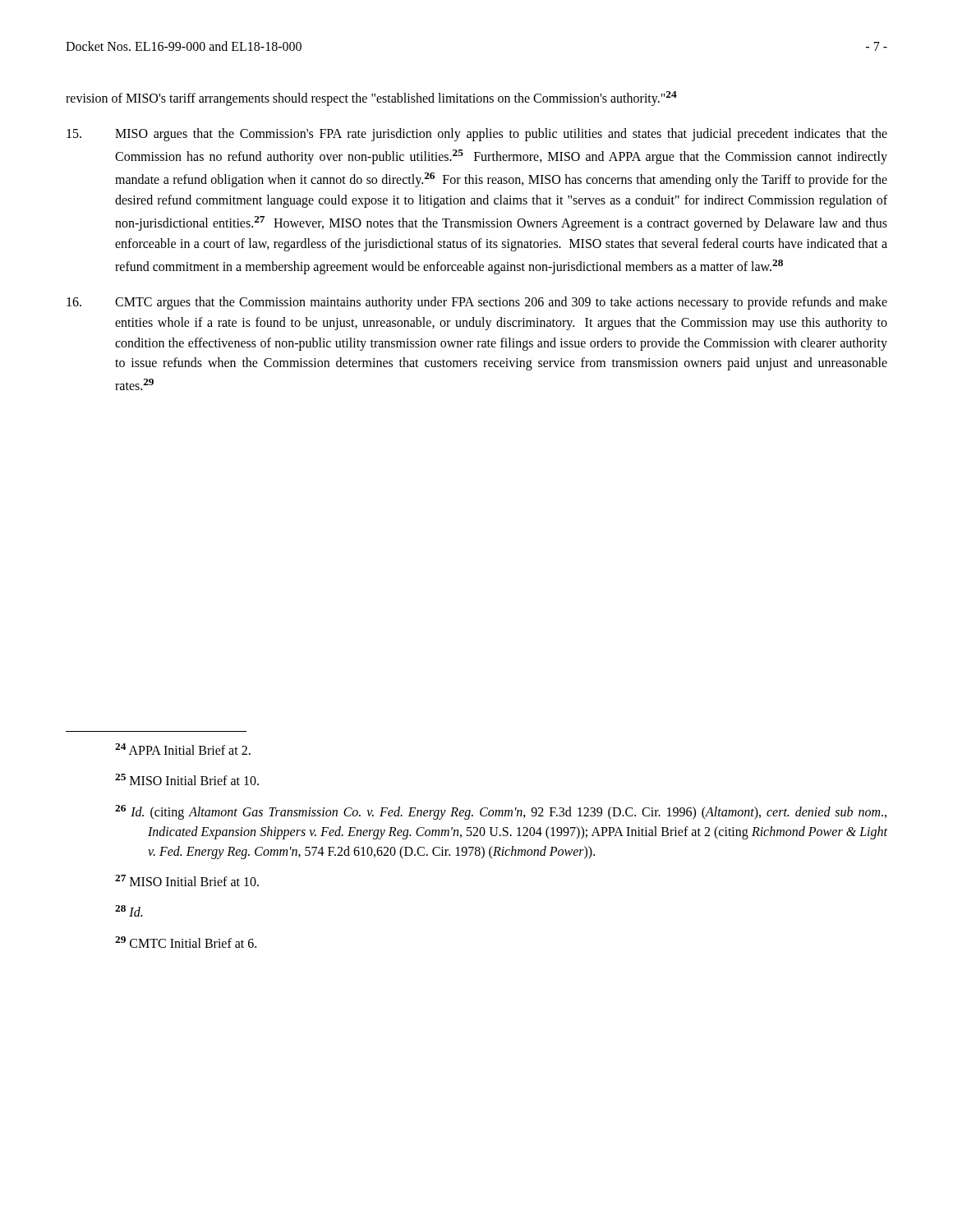Click on the footnote that says "28 Id."
Viewport: 953px width, 1232px height.
pos(129,911)
